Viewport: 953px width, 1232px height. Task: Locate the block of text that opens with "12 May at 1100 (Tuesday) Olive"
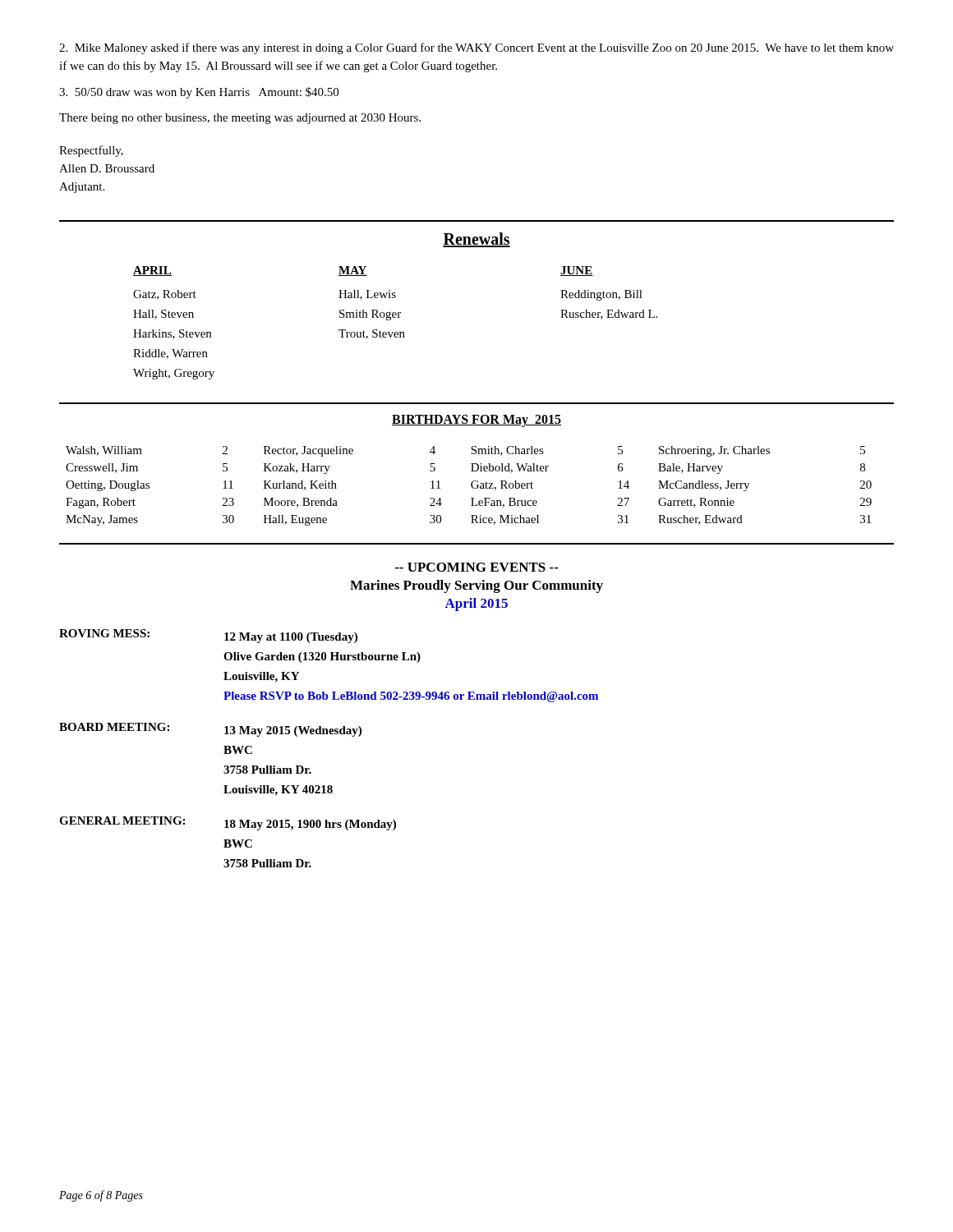[x=411, y=666]
